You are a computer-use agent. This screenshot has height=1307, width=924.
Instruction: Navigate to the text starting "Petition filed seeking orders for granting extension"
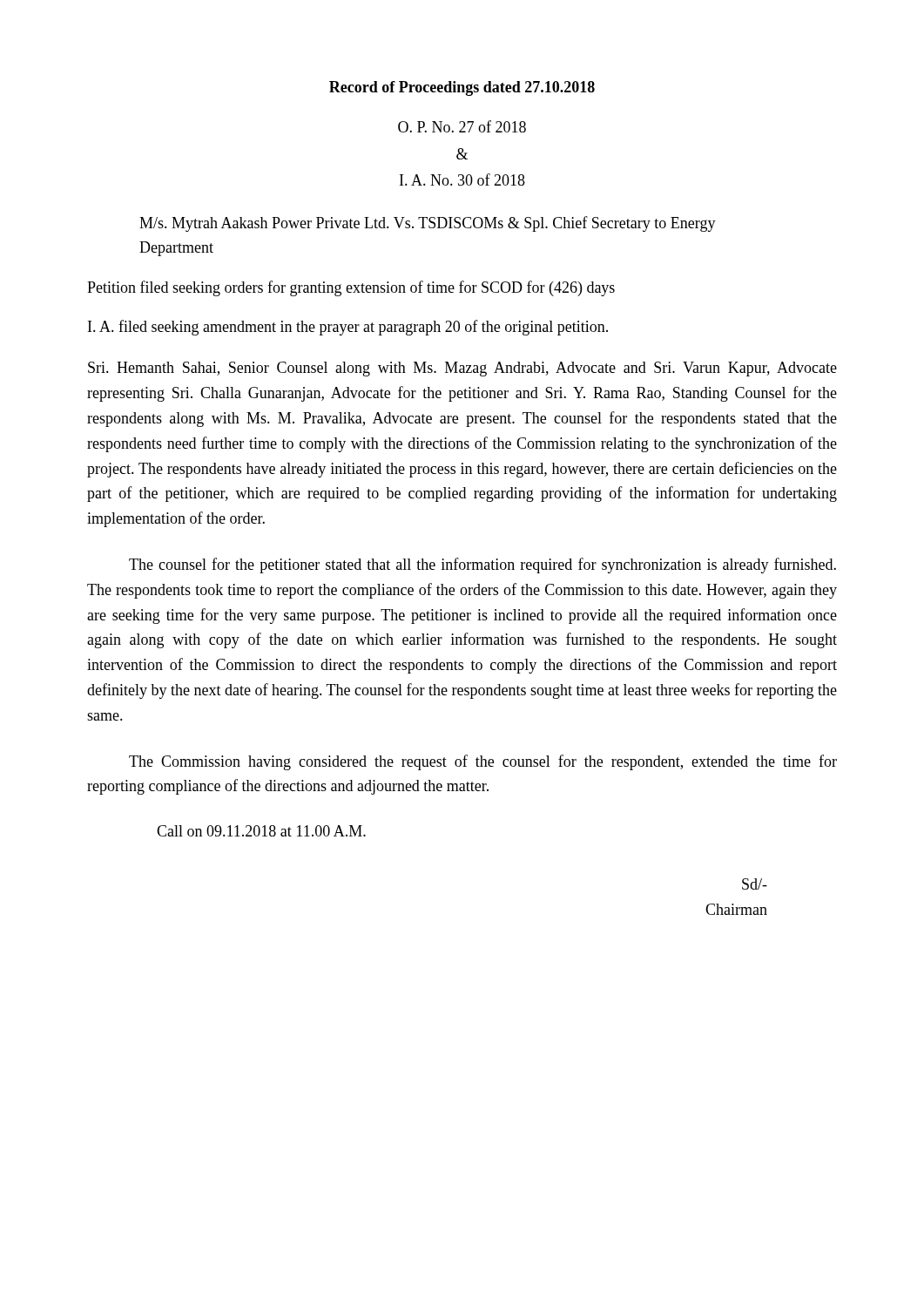pyautogui.click(x=351, y=287)
